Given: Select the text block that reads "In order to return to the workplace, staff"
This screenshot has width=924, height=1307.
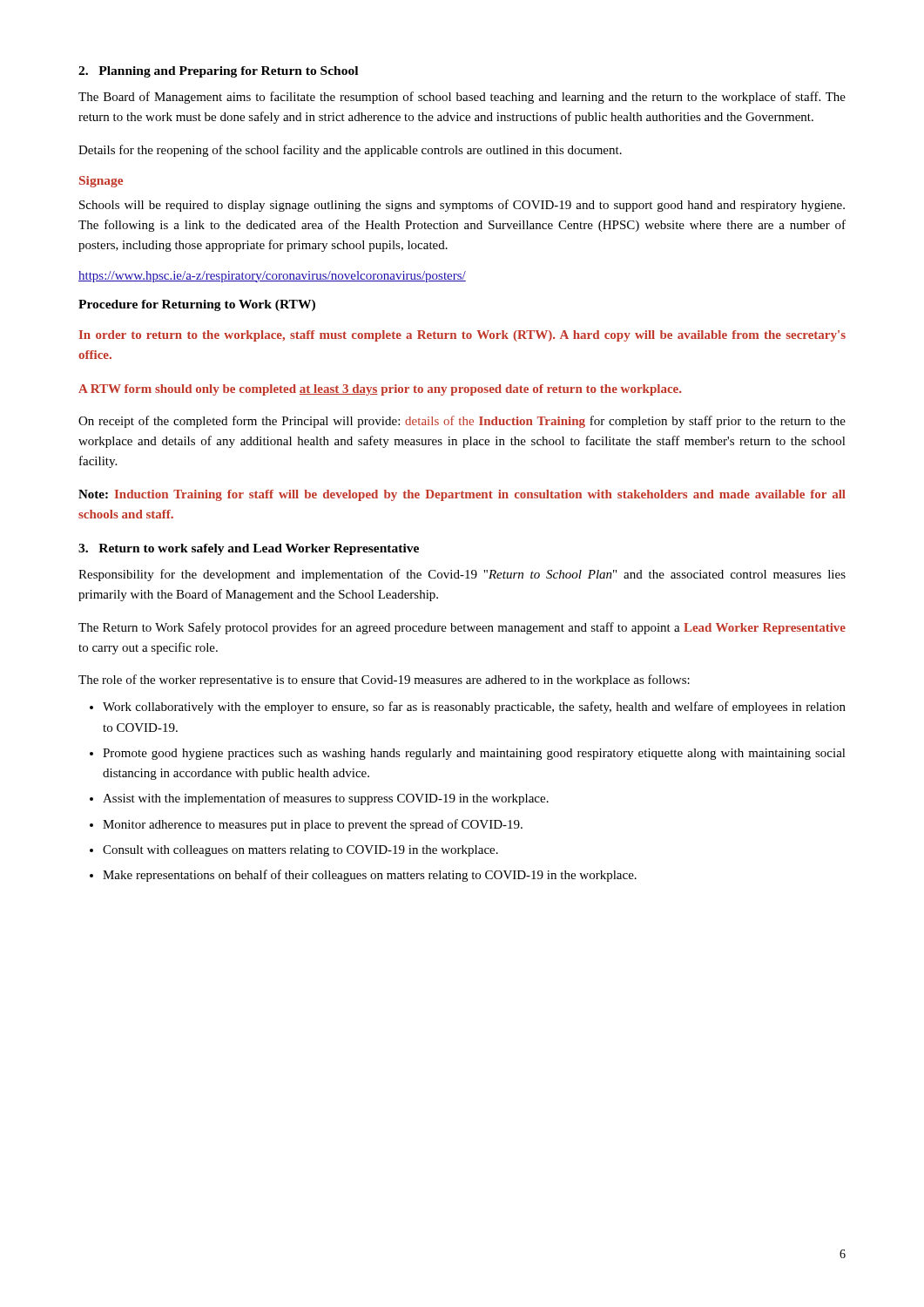Looking at the screenshot, I should coord(462,345).
